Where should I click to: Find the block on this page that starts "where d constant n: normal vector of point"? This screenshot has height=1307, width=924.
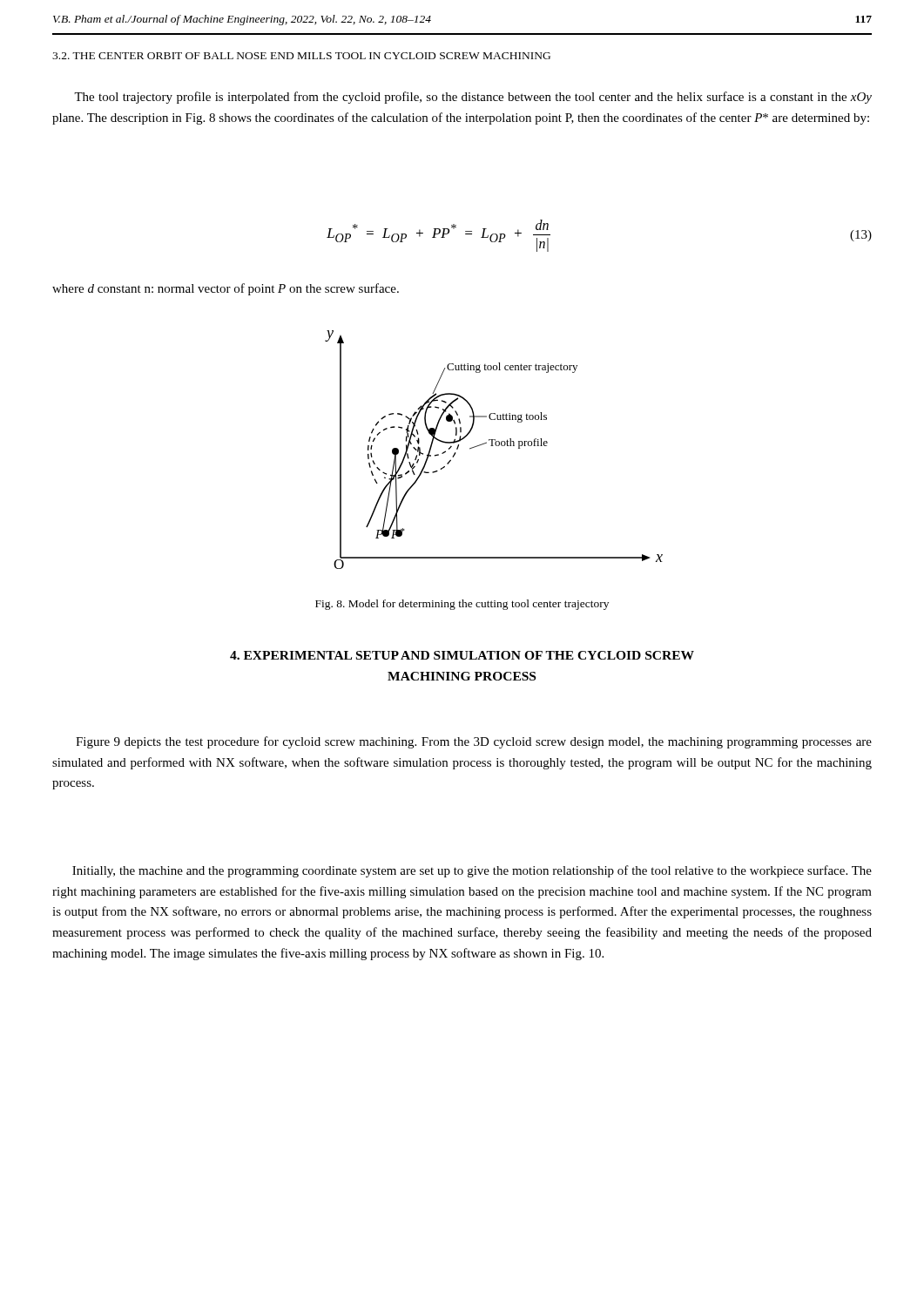click(x=226, y=288)
